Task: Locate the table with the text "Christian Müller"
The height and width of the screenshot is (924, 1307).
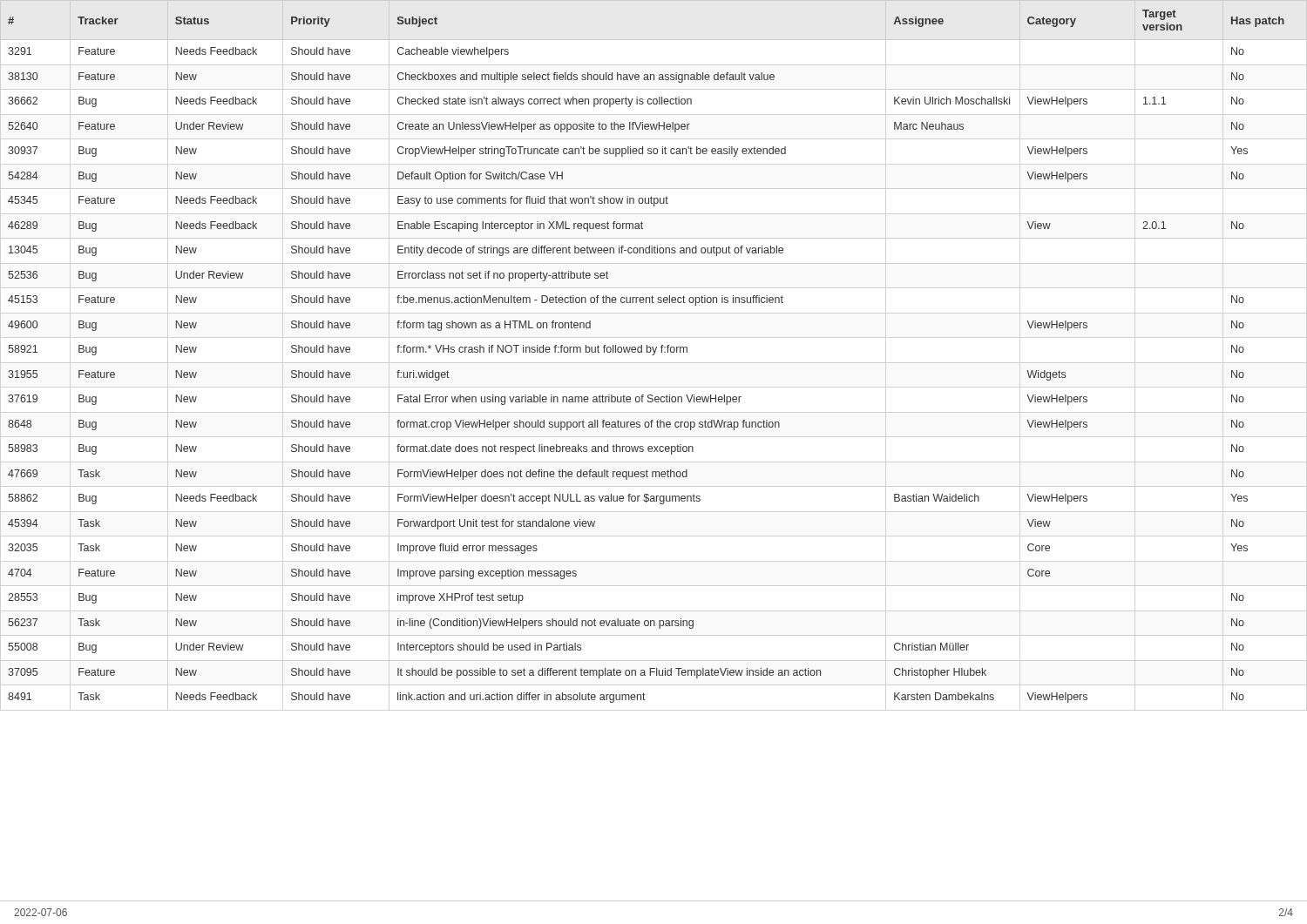Action: tap(654, 355)
